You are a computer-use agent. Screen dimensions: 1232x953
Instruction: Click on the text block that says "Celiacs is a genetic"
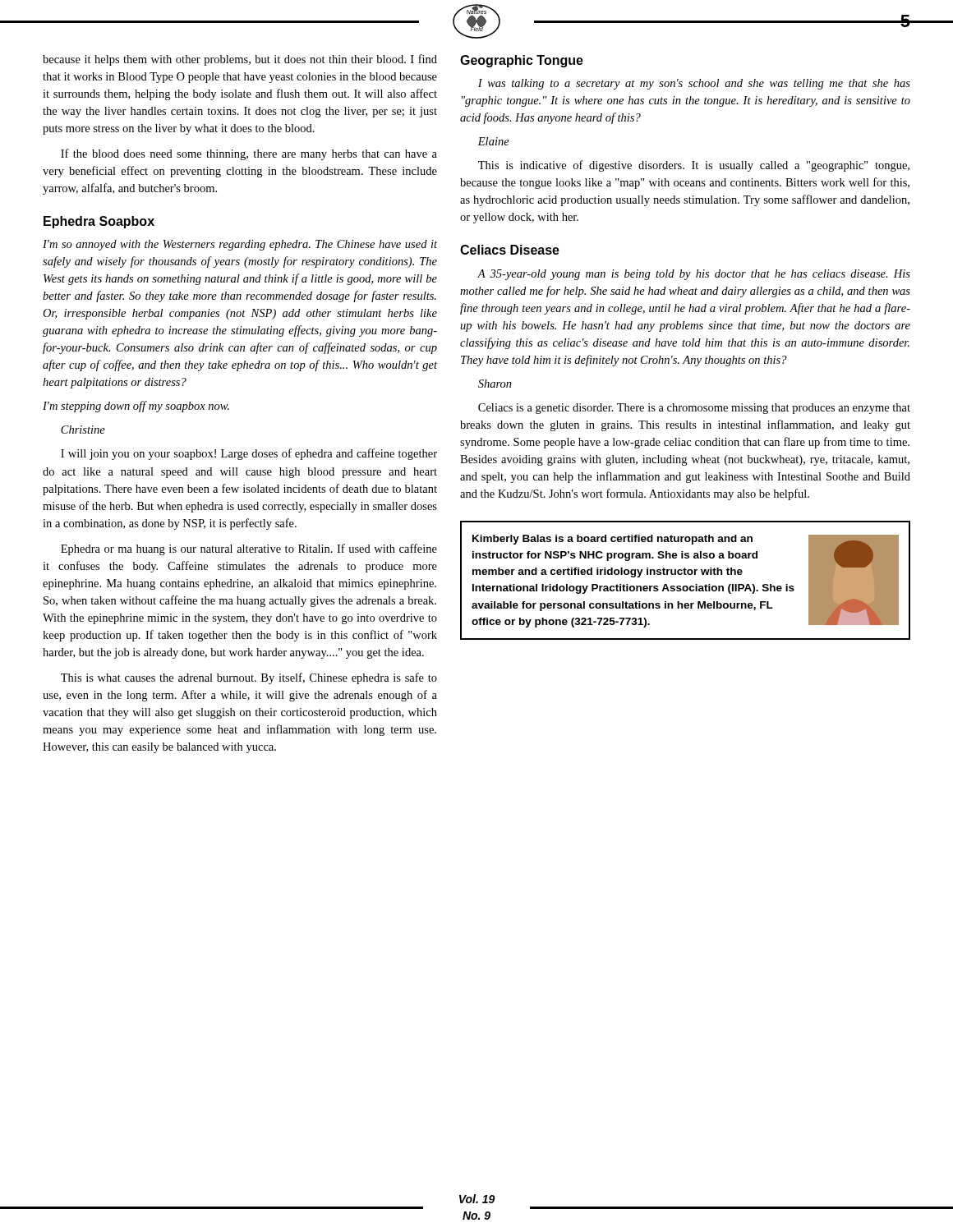[x=685, y=451]
